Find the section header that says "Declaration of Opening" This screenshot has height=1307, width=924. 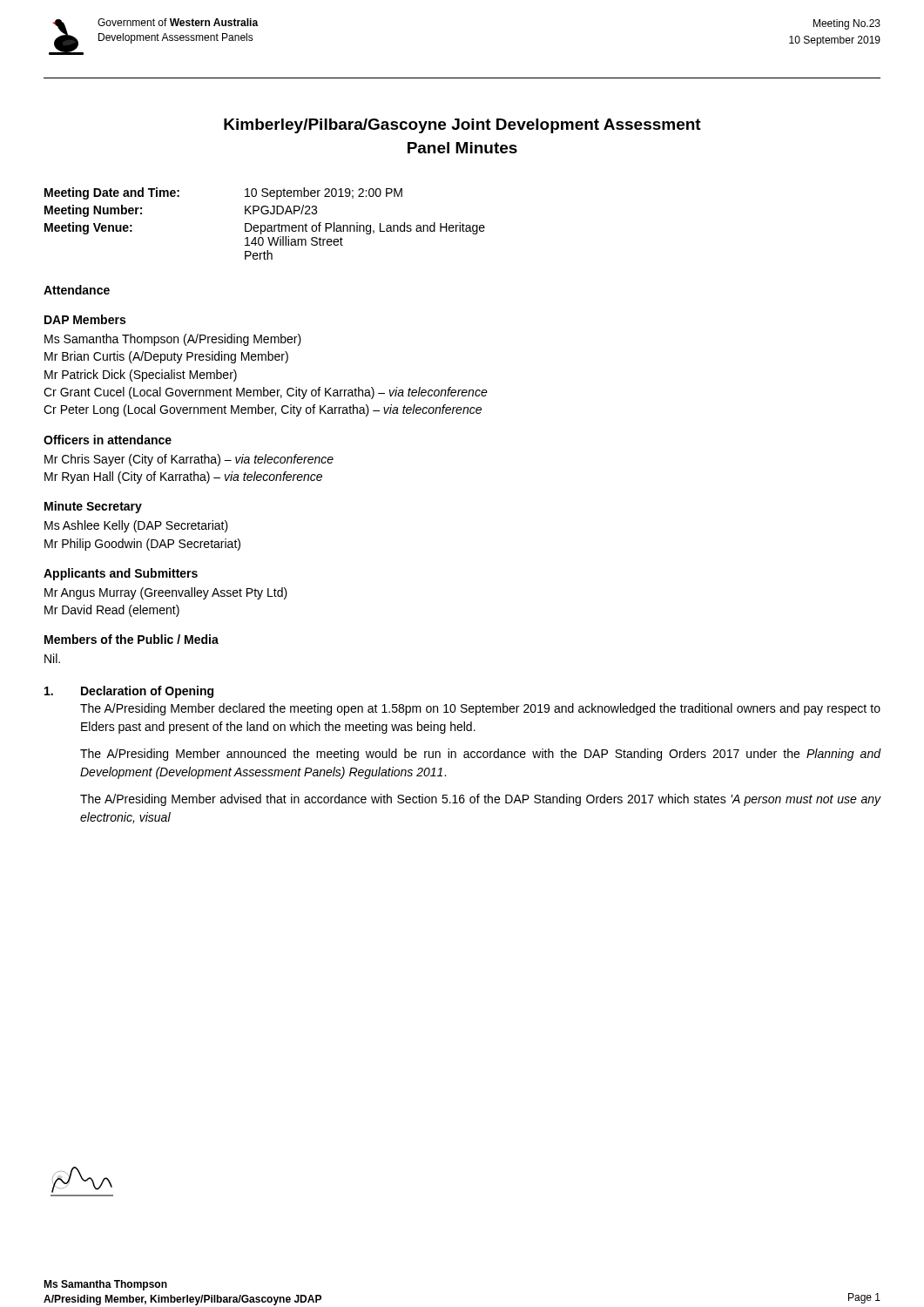147,691
